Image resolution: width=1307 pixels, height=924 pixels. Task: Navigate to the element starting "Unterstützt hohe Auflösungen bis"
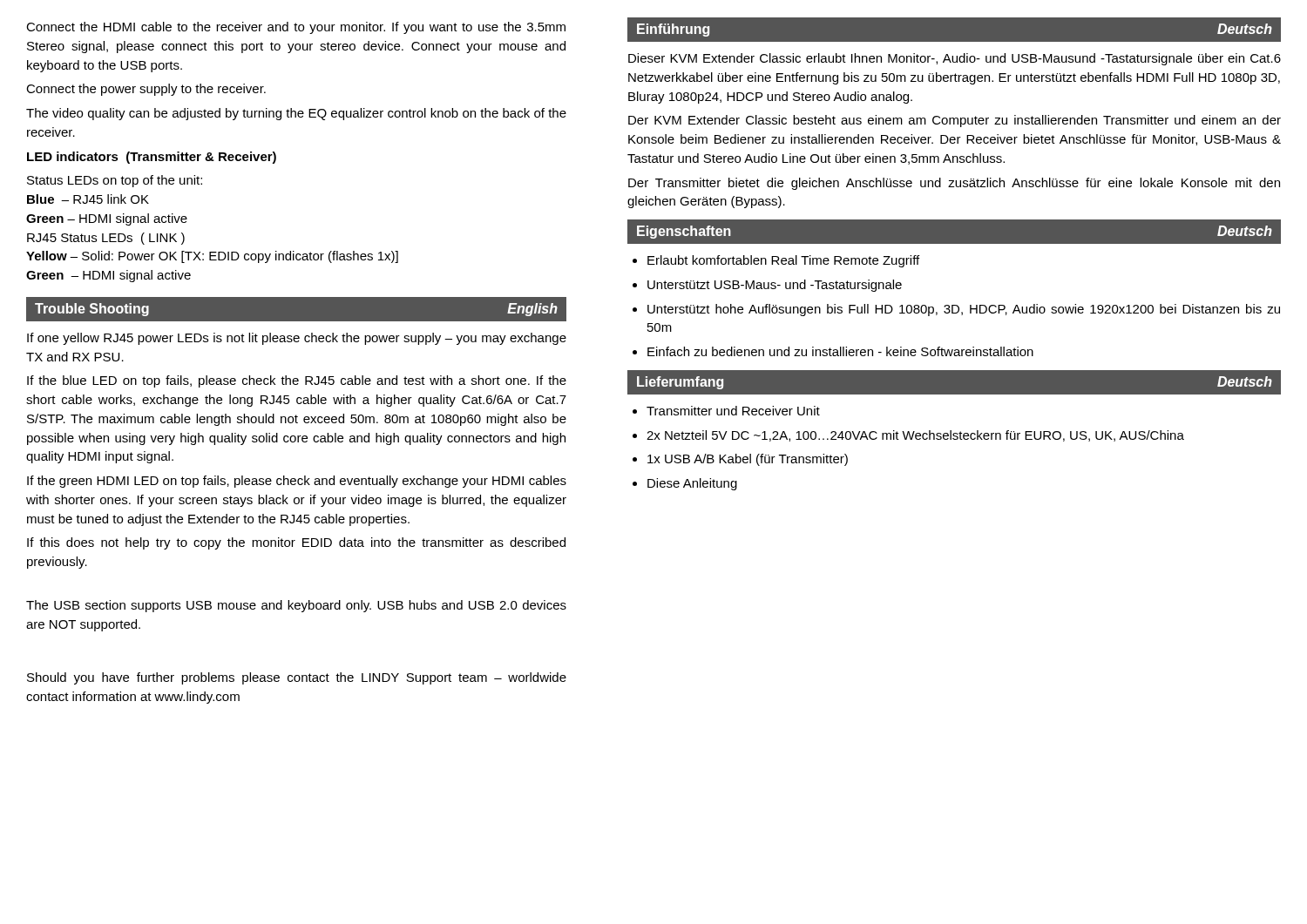(964, 318)
